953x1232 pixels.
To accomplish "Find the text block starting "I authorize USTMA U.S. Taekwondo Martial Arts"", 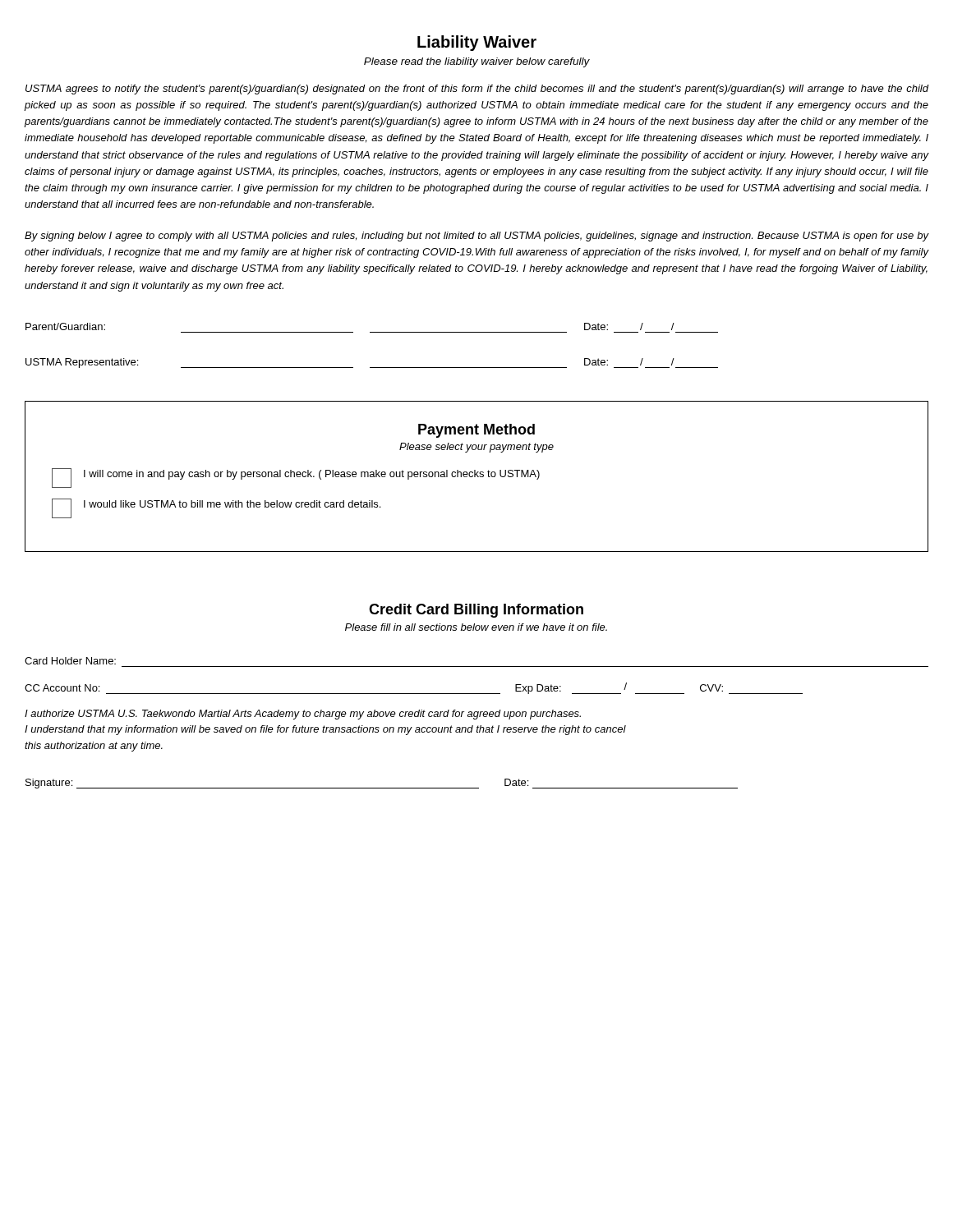I will tap(325, 729).
